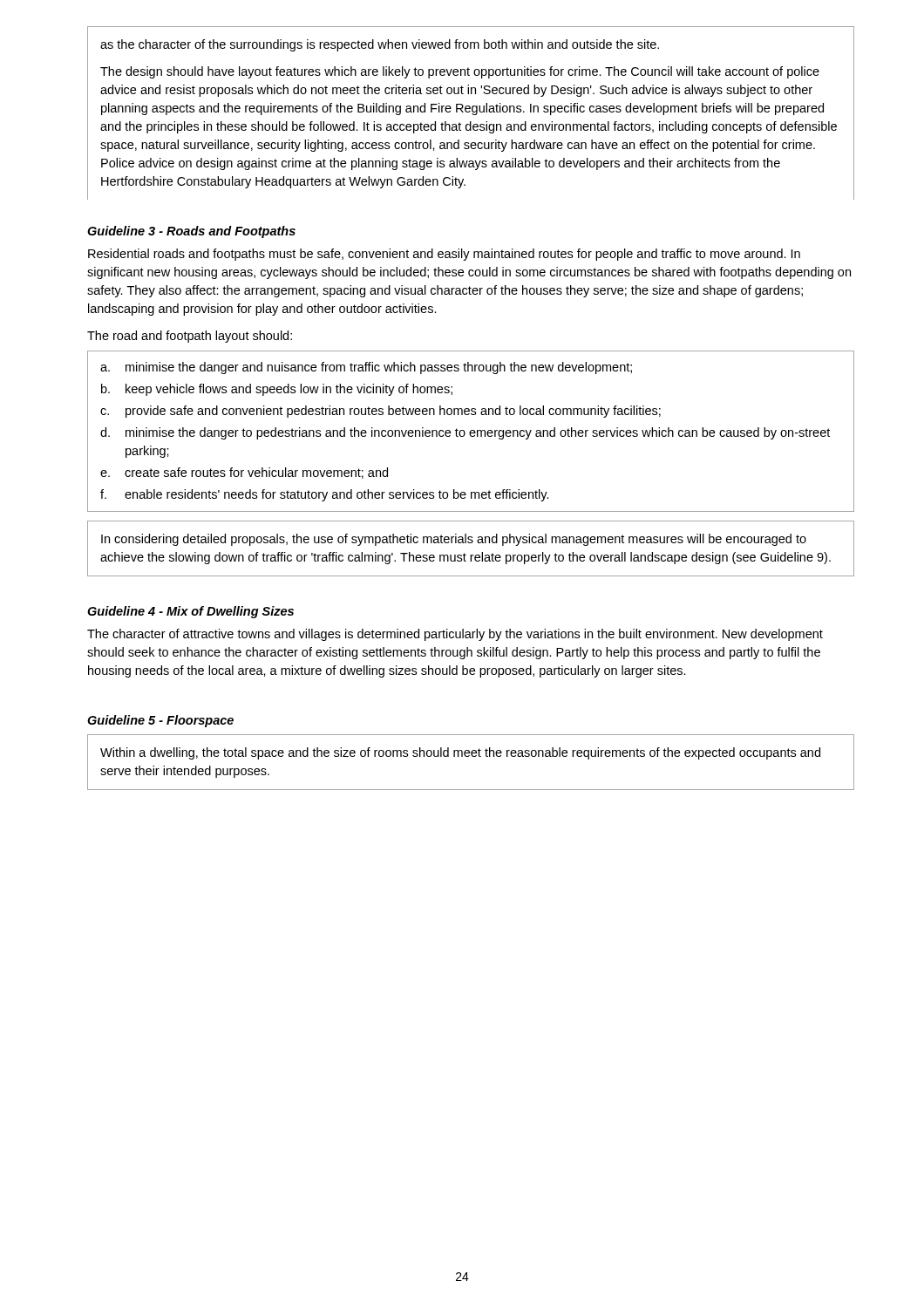Find the passage starting "a. minimise the"
Screen dimensions: 1308x924
471,368
